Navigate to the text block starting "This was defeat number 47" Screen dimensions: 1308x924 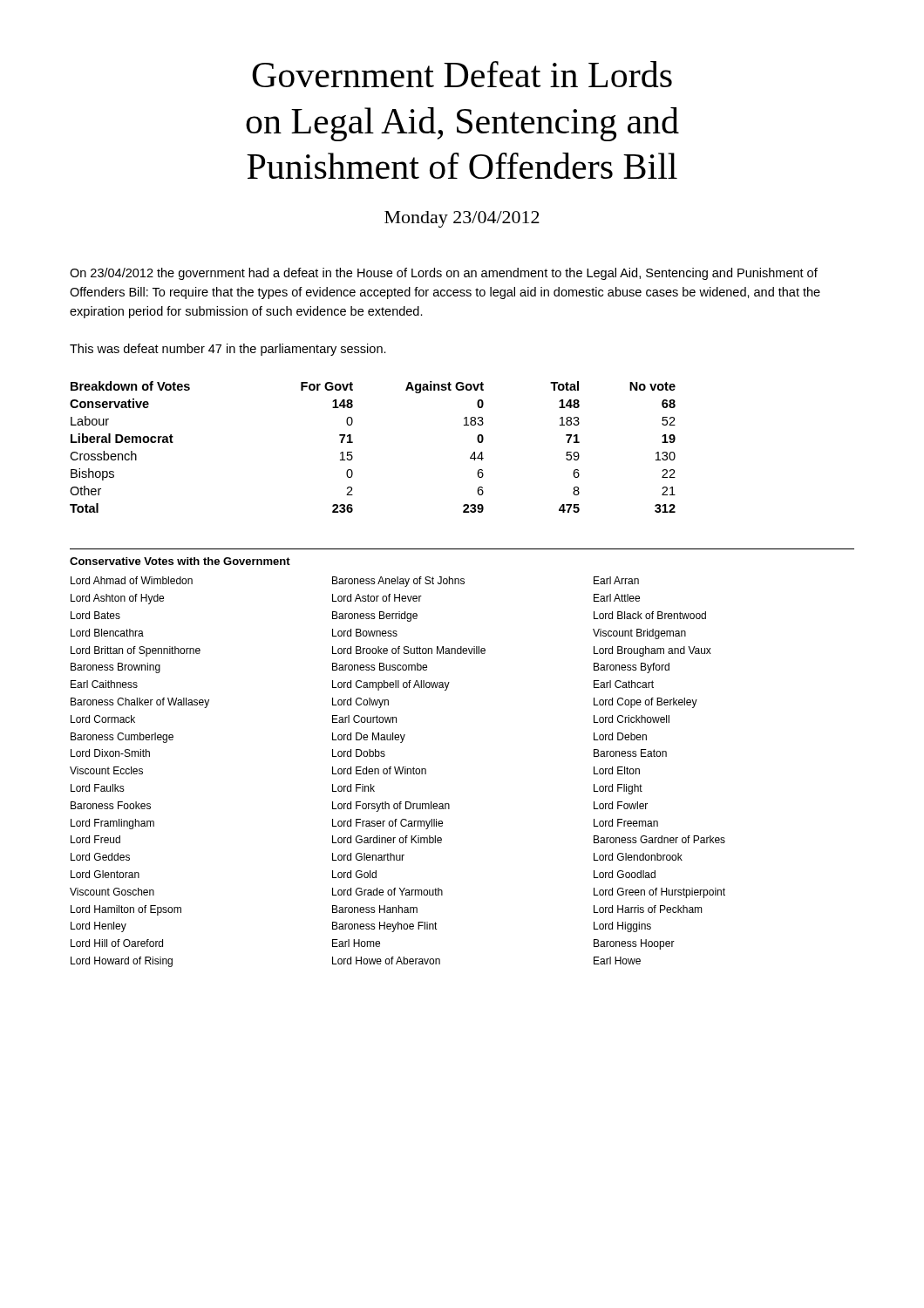click(x=228, y=349)
